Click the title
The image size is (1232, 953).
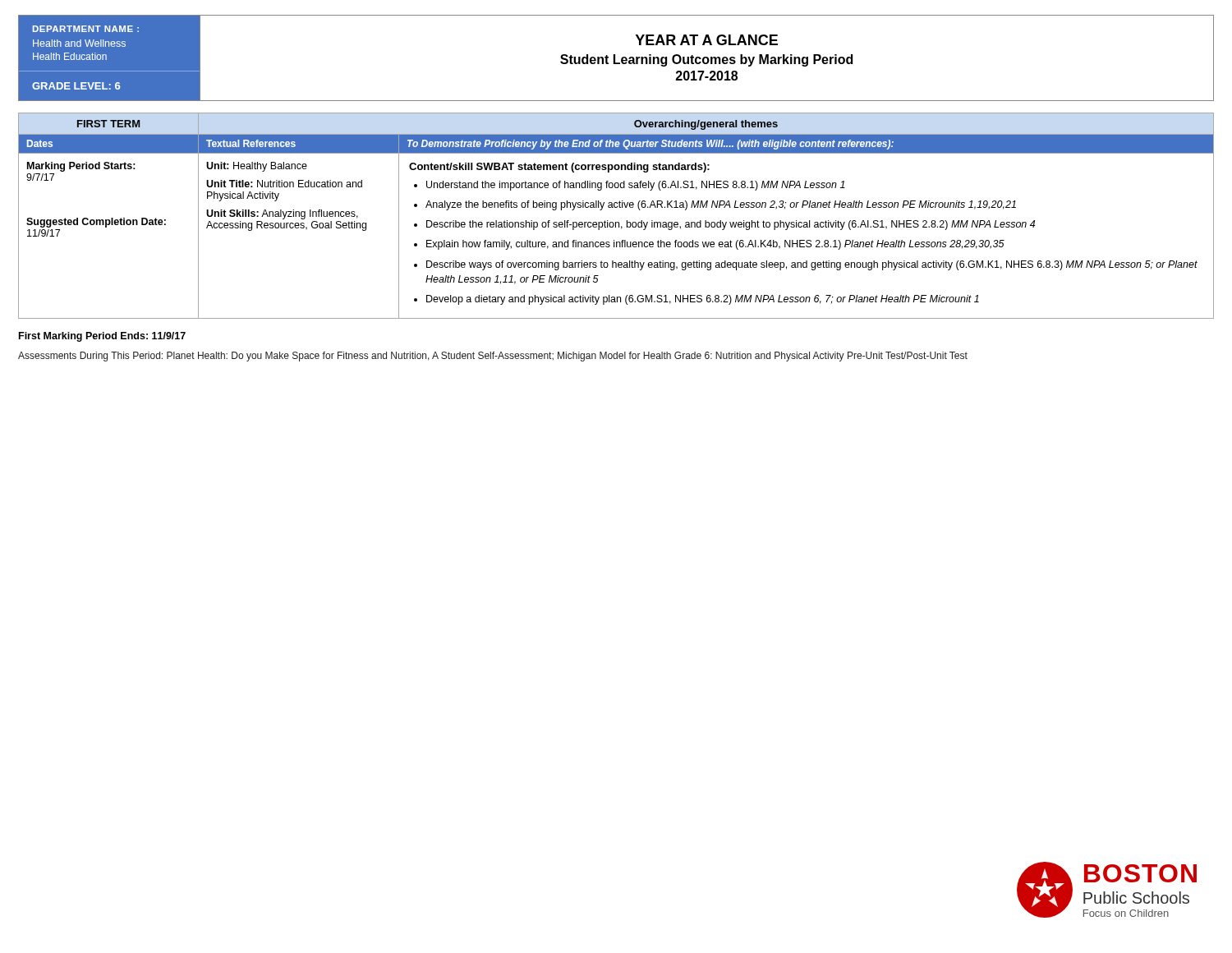coord(707,58)
